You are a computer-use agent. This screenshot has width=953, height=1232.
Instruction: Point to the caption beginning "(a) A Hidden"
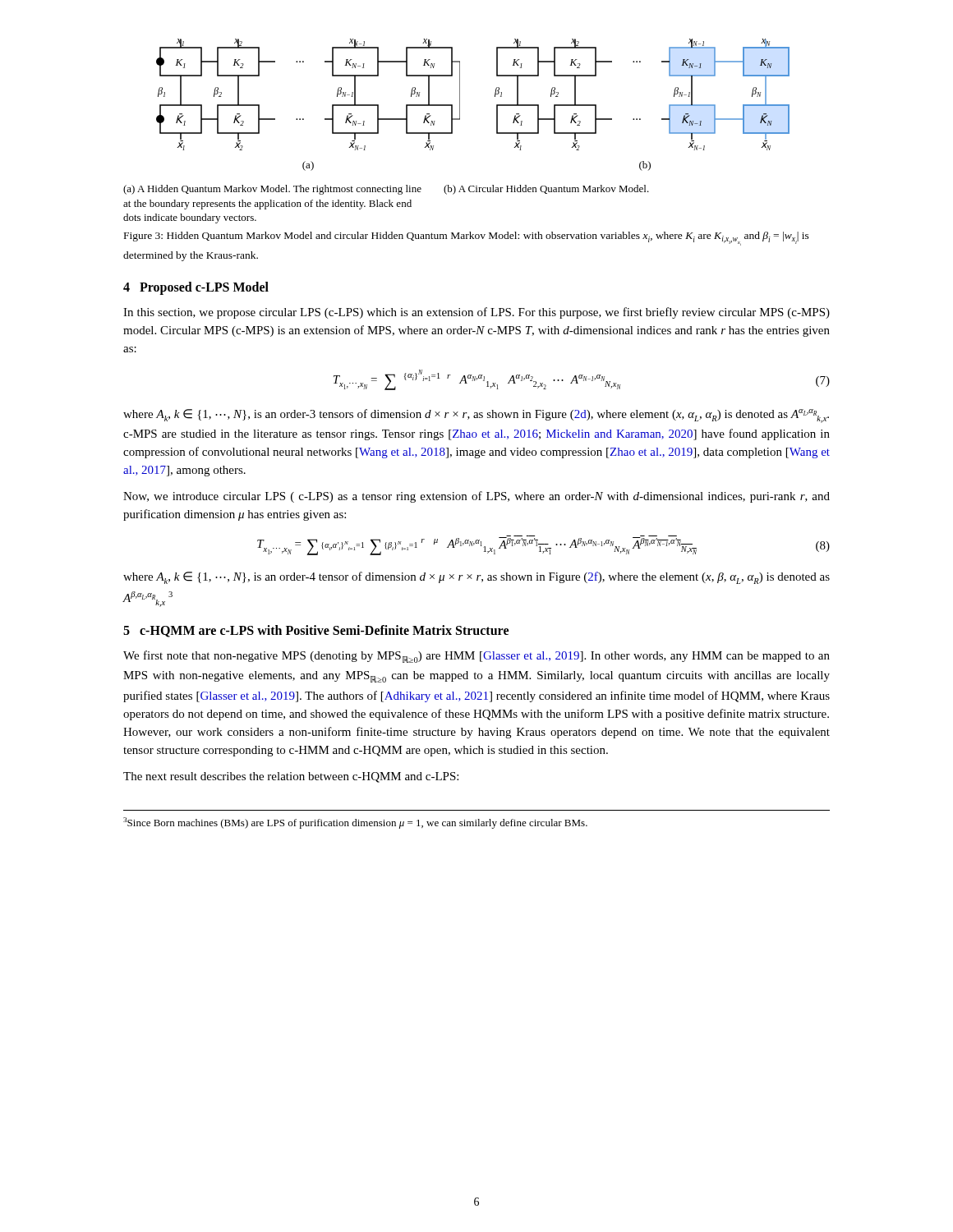click(x=272, y=203)
